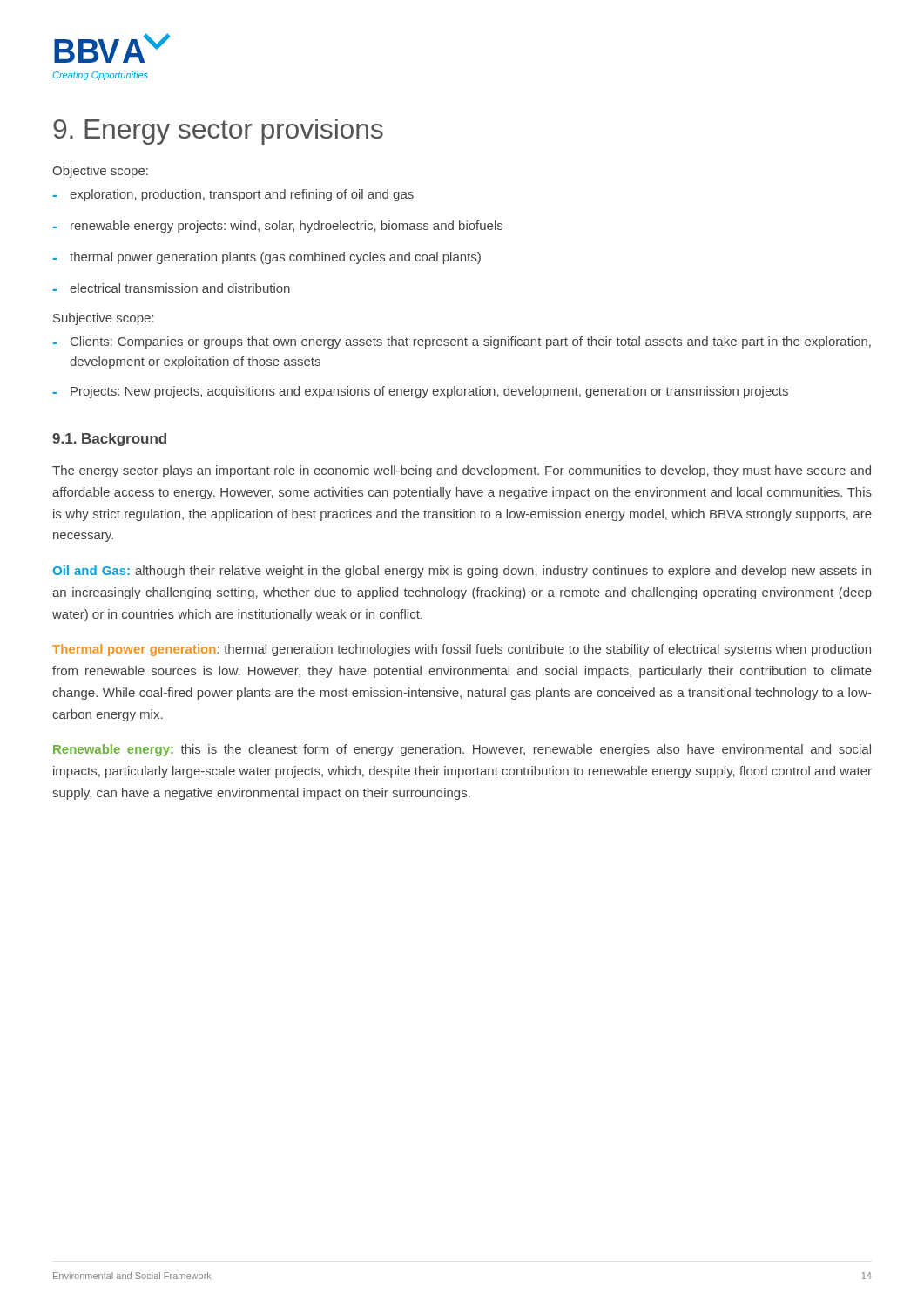
Task: Locate a logo
Action: coord(118,59)
